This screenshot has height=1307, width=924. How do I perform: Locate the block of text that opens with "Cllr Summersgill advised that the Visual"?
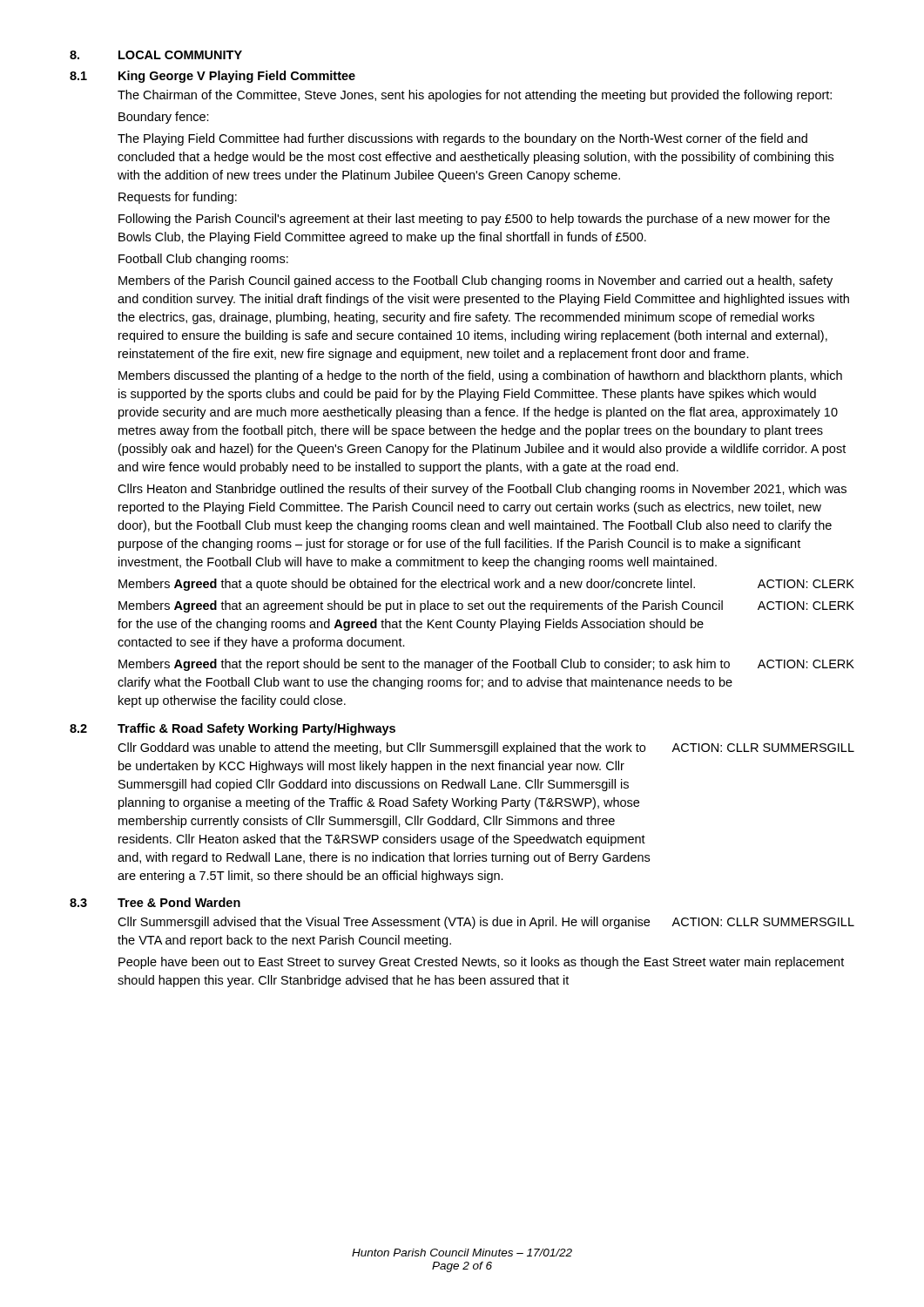pos(486,931)
